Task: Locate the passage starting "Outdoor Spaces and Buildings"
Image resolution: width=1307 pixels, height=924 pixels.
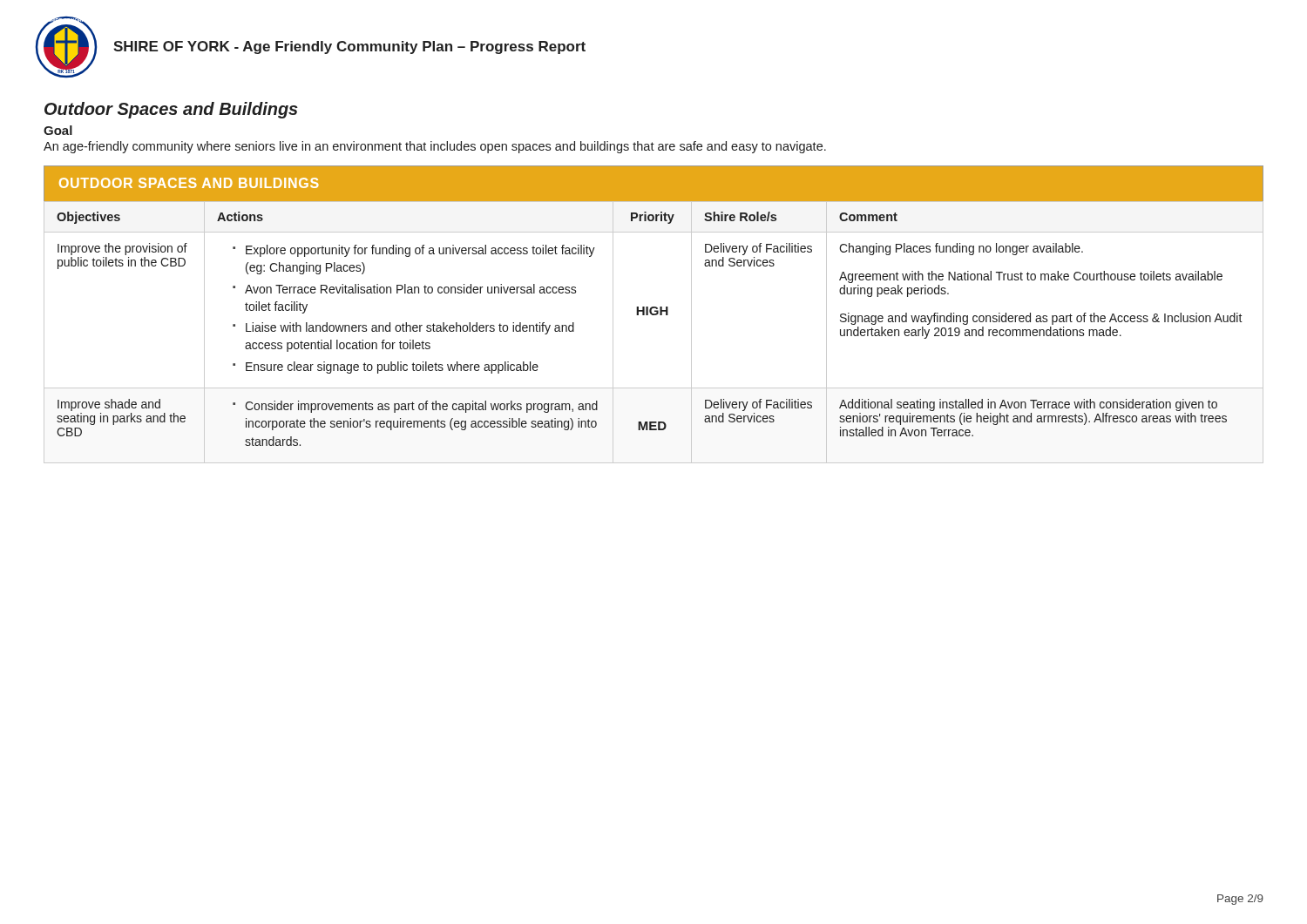Action: click(171, 109)
